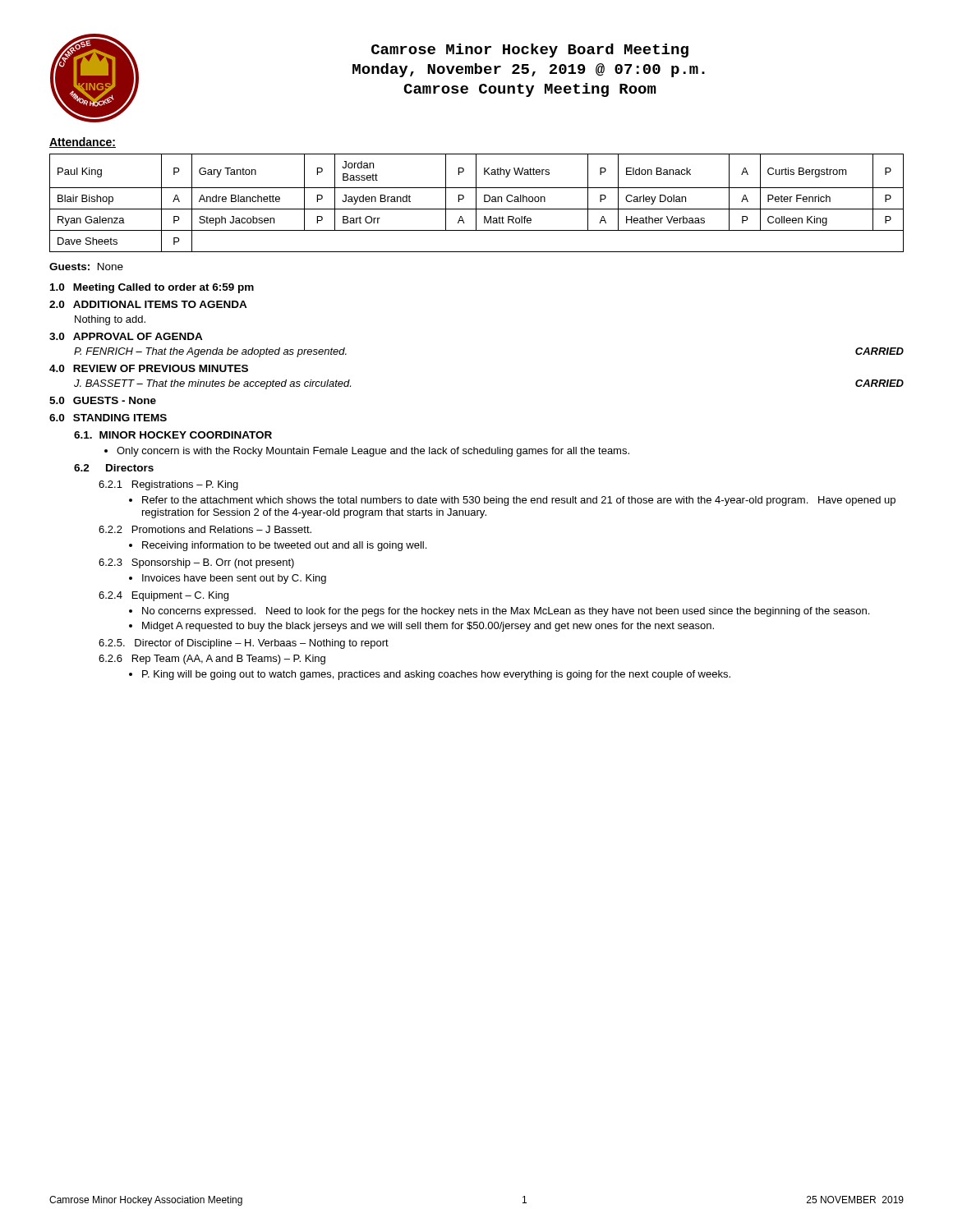This screenshot has width=953, height=1232.
Task: Click on the list item with the text "No concerns expressed. Need"
Action: [506, 611]
